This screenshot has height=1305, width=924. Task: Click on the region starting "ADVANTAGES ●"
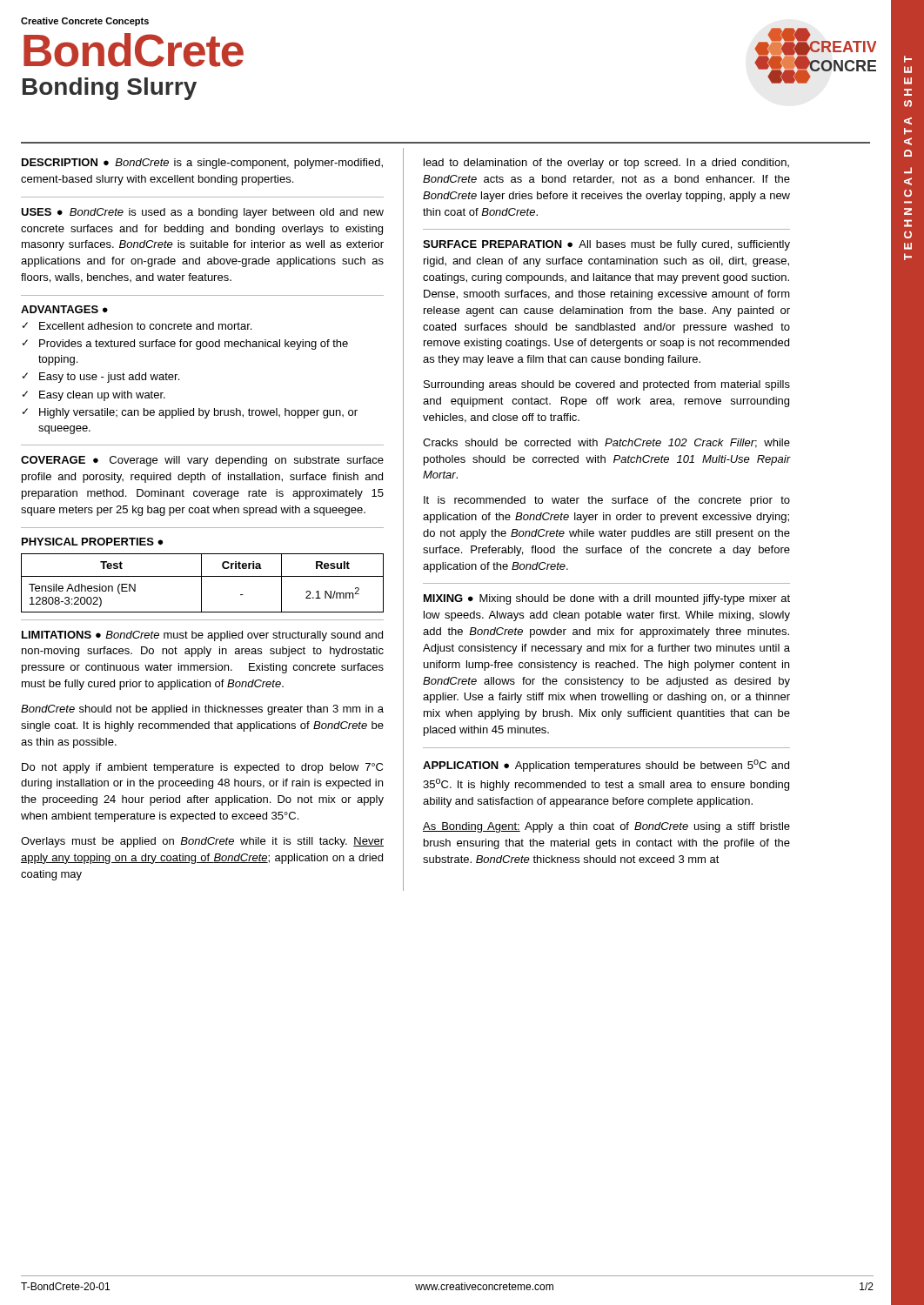coord(65,309)
